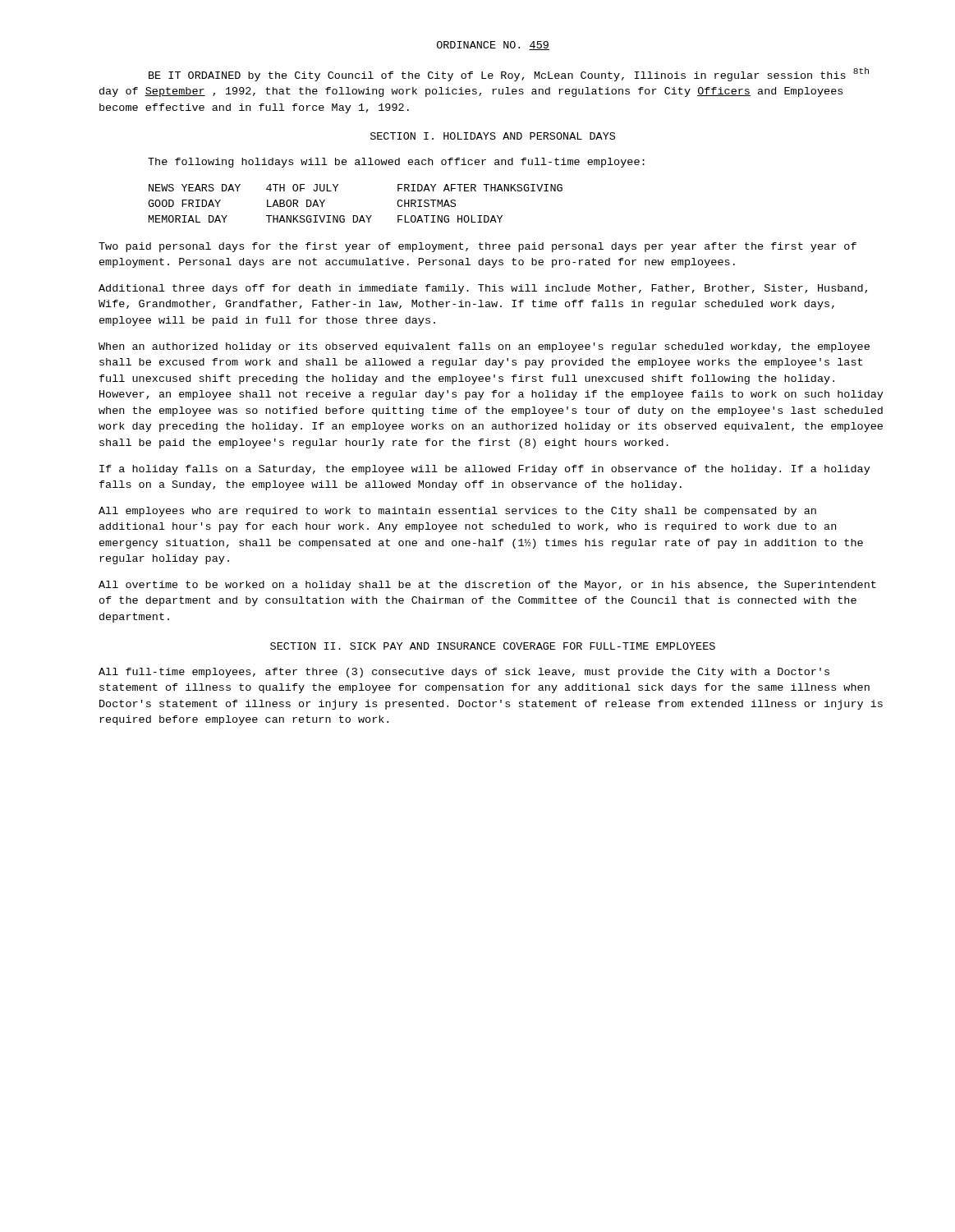Point to the block beginning "Additional three days off for death in"

click(493, 305)
